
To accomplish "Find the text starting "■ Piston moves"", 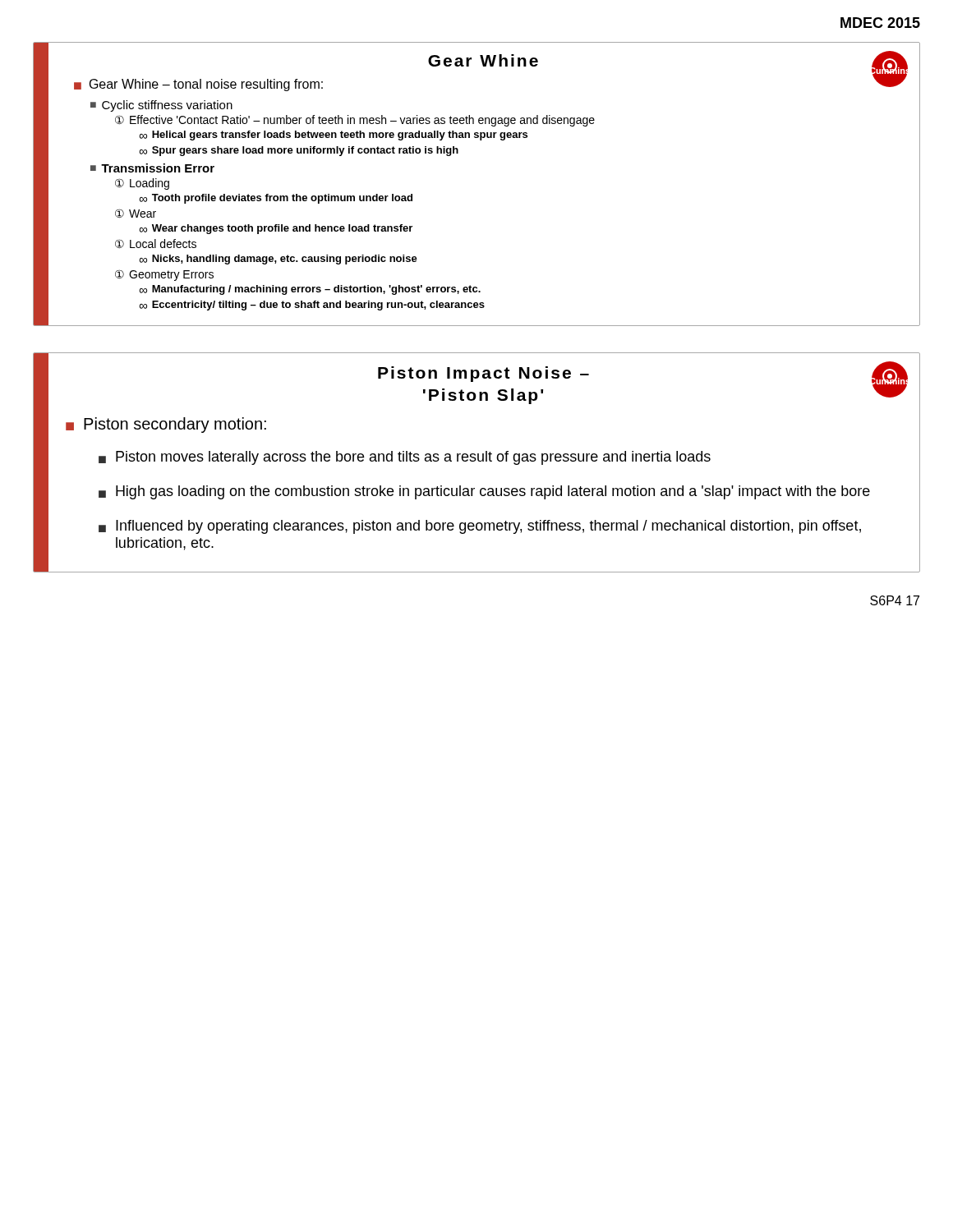I will (x=404, y=458).
